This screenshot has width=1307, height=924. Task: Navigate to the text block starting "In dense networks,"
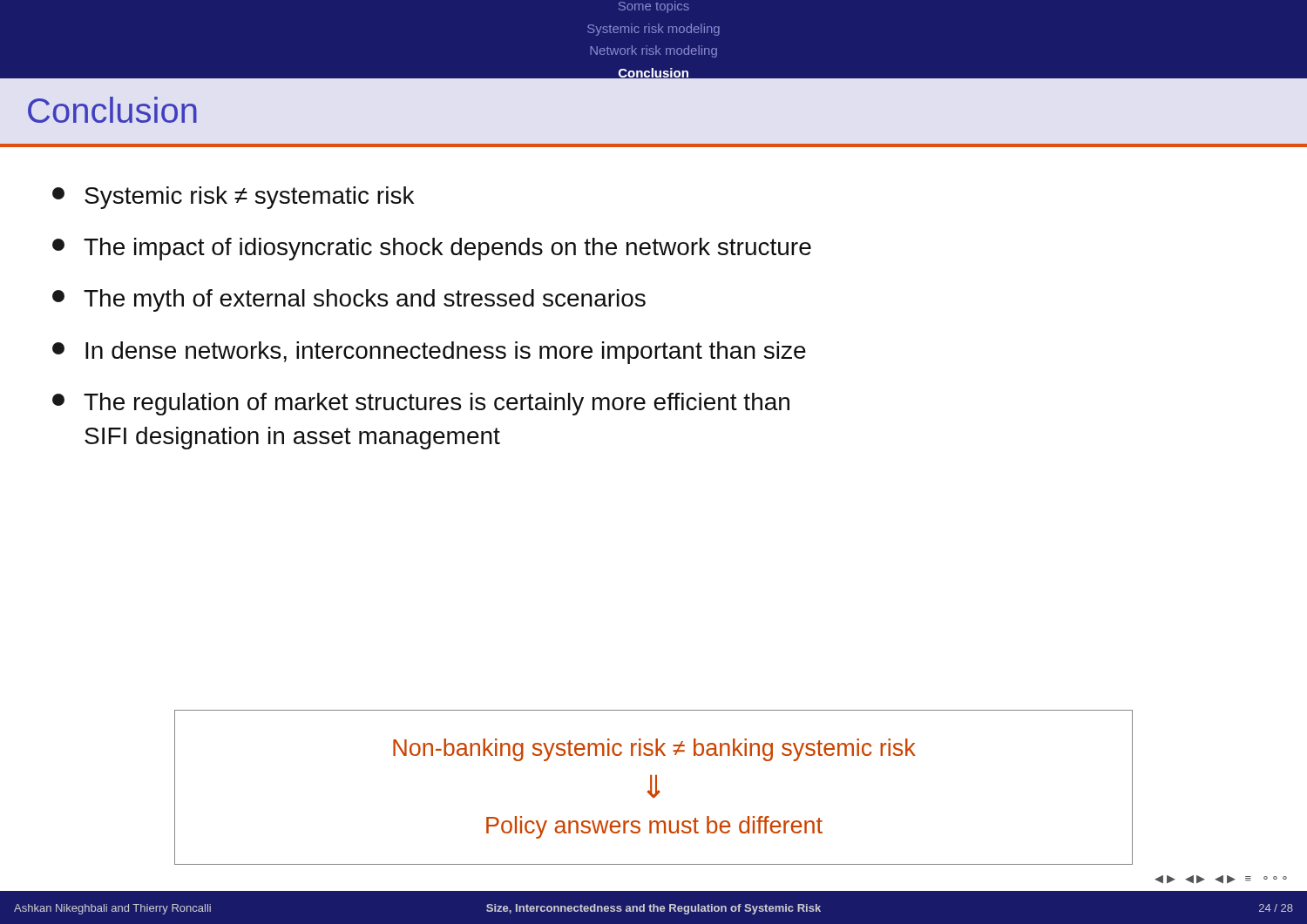tap(429, 350)
